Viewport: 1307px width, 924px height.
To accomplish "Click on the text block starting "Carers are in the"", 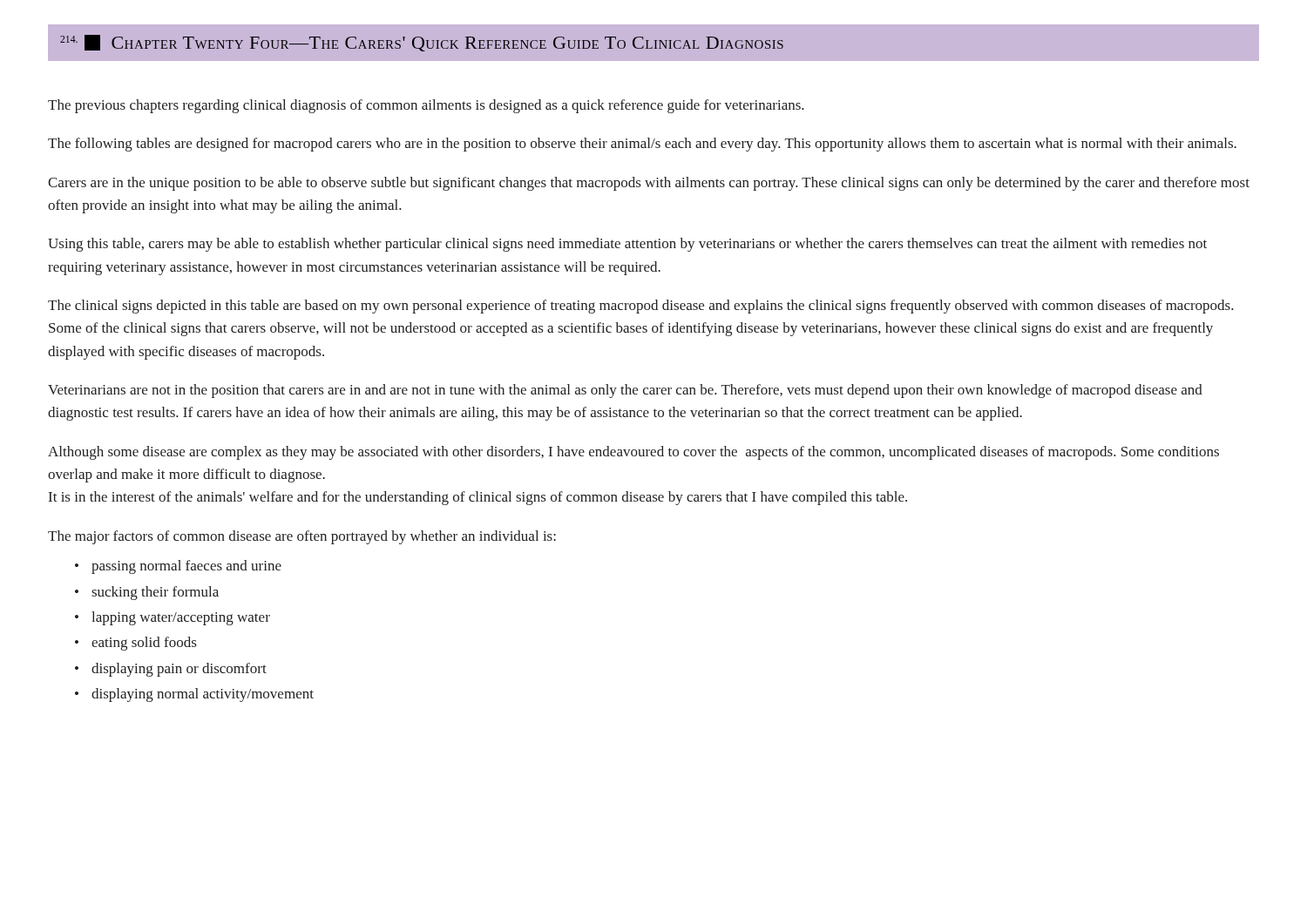I will 649,194.
